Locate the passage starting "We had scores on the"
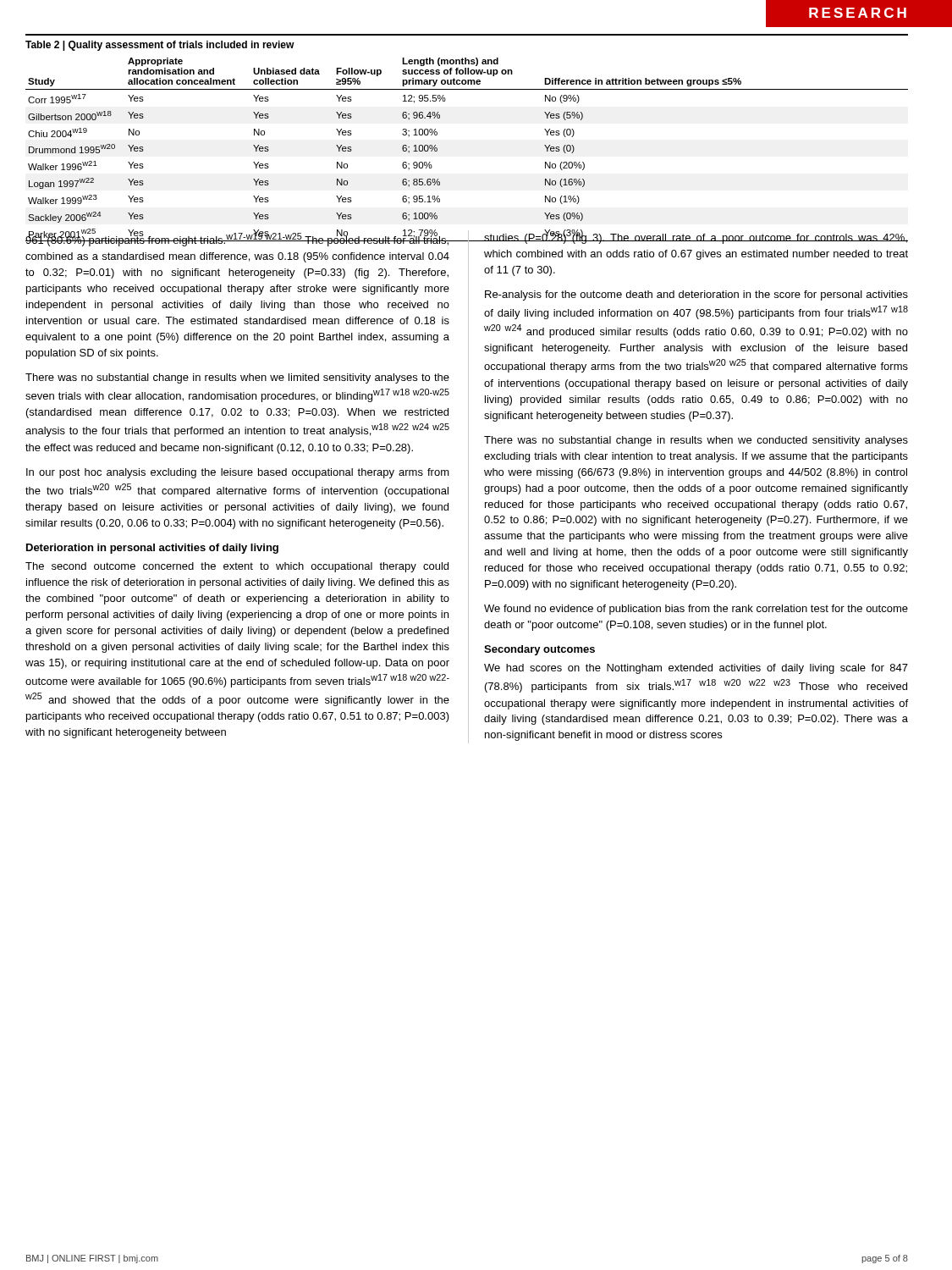This screenshot has height=1270, width=952. 696,701
